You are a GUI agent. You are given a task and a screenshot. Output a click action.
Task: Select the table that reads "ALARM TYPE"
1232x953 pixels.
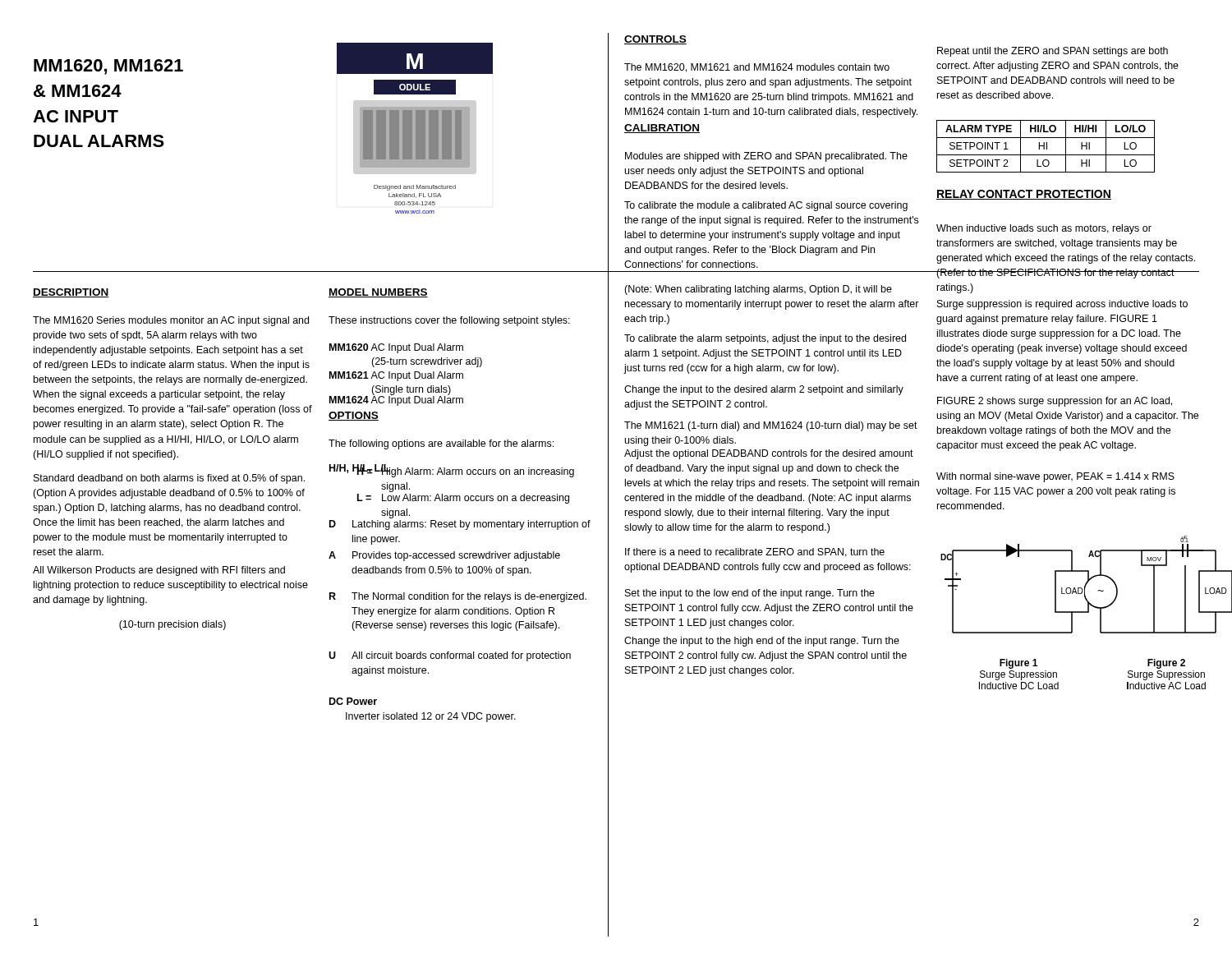click(x=1068, y=143)
